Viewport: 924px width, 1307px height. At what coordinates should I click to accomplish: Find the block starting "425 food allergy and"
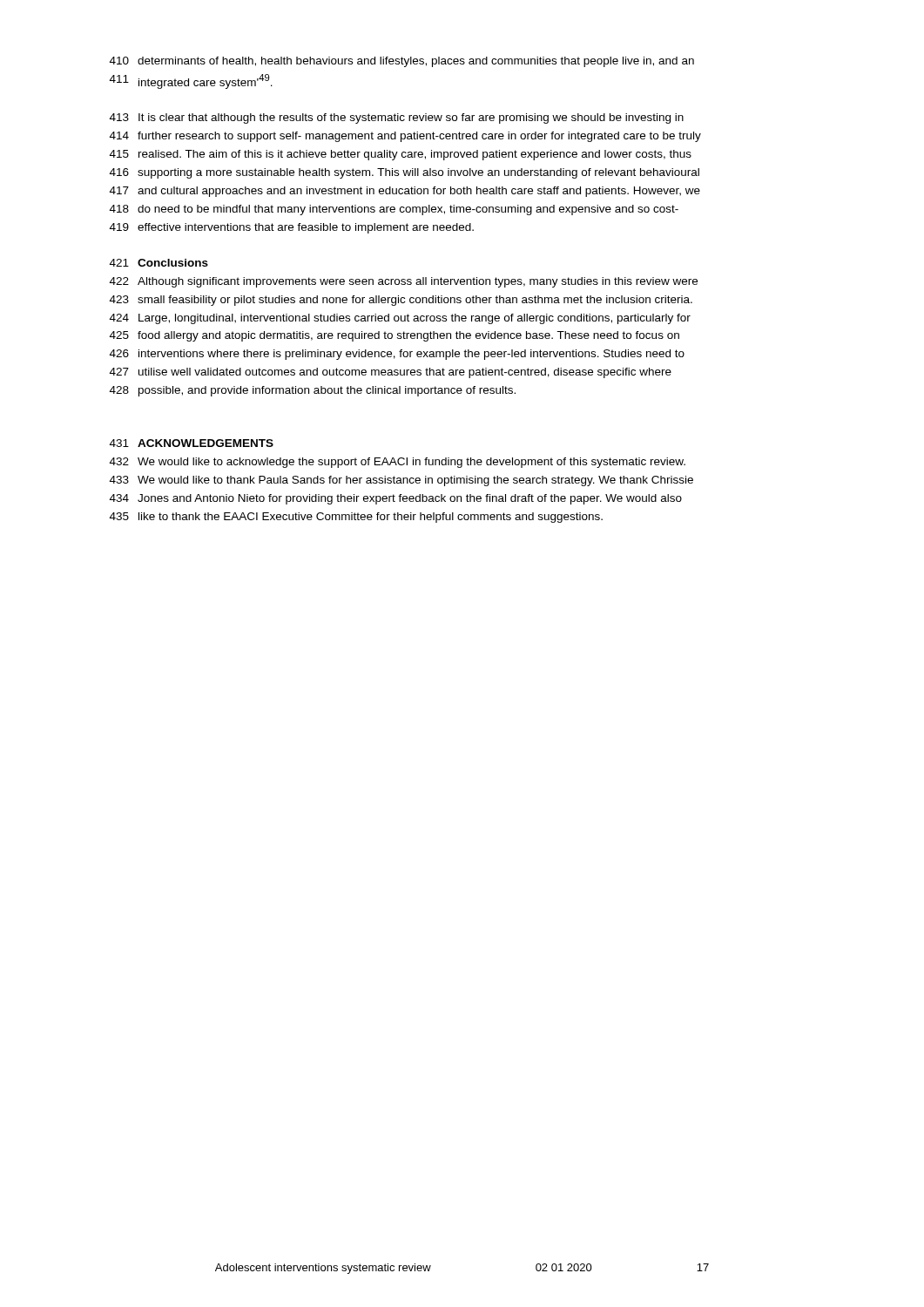pyautogui.click(x=471, y=336)
